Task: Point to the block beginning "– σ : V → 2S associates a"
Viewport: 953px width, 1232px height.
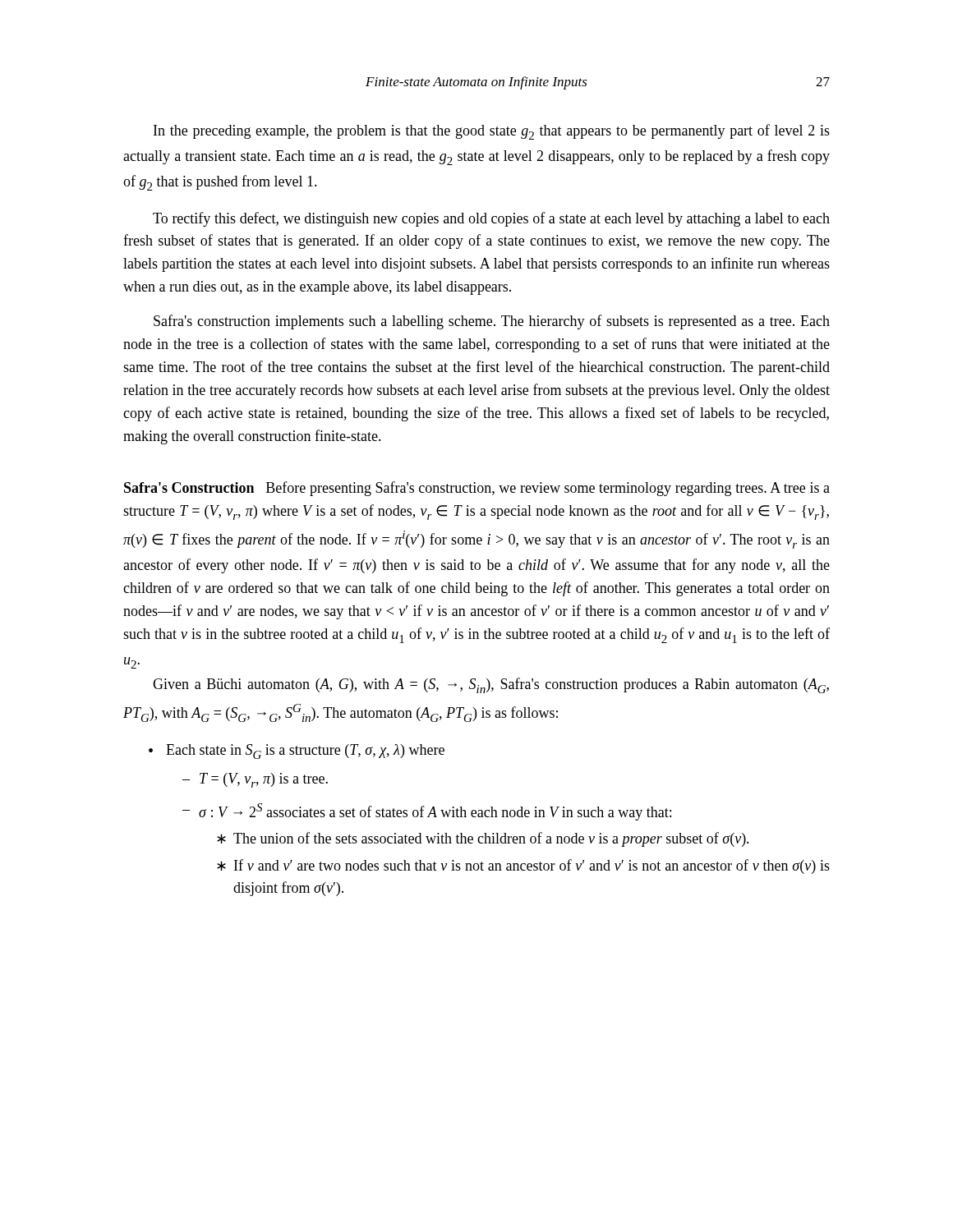Action: (x=506, y=851)
